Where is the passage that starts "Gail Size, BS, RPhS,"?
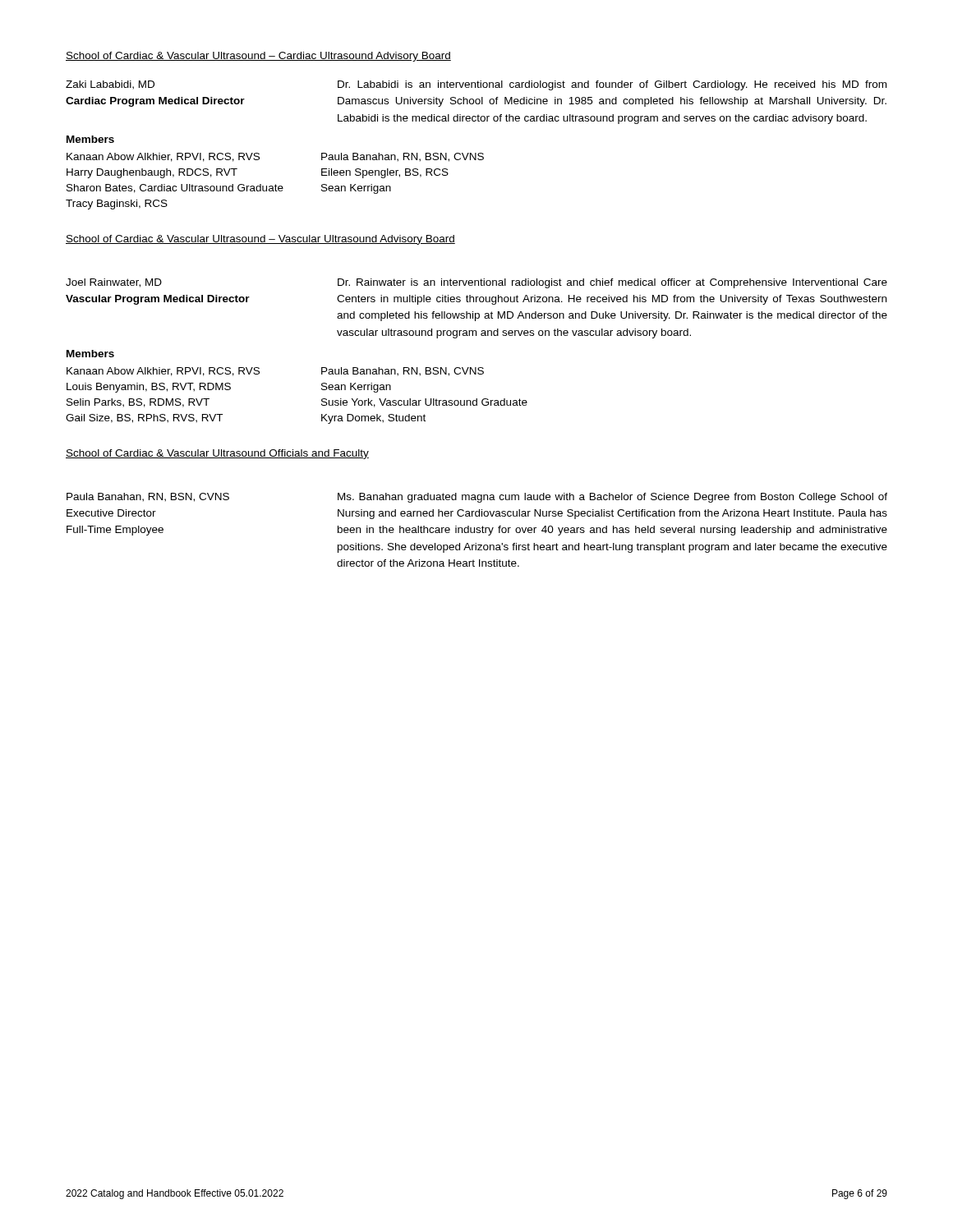 142,418
